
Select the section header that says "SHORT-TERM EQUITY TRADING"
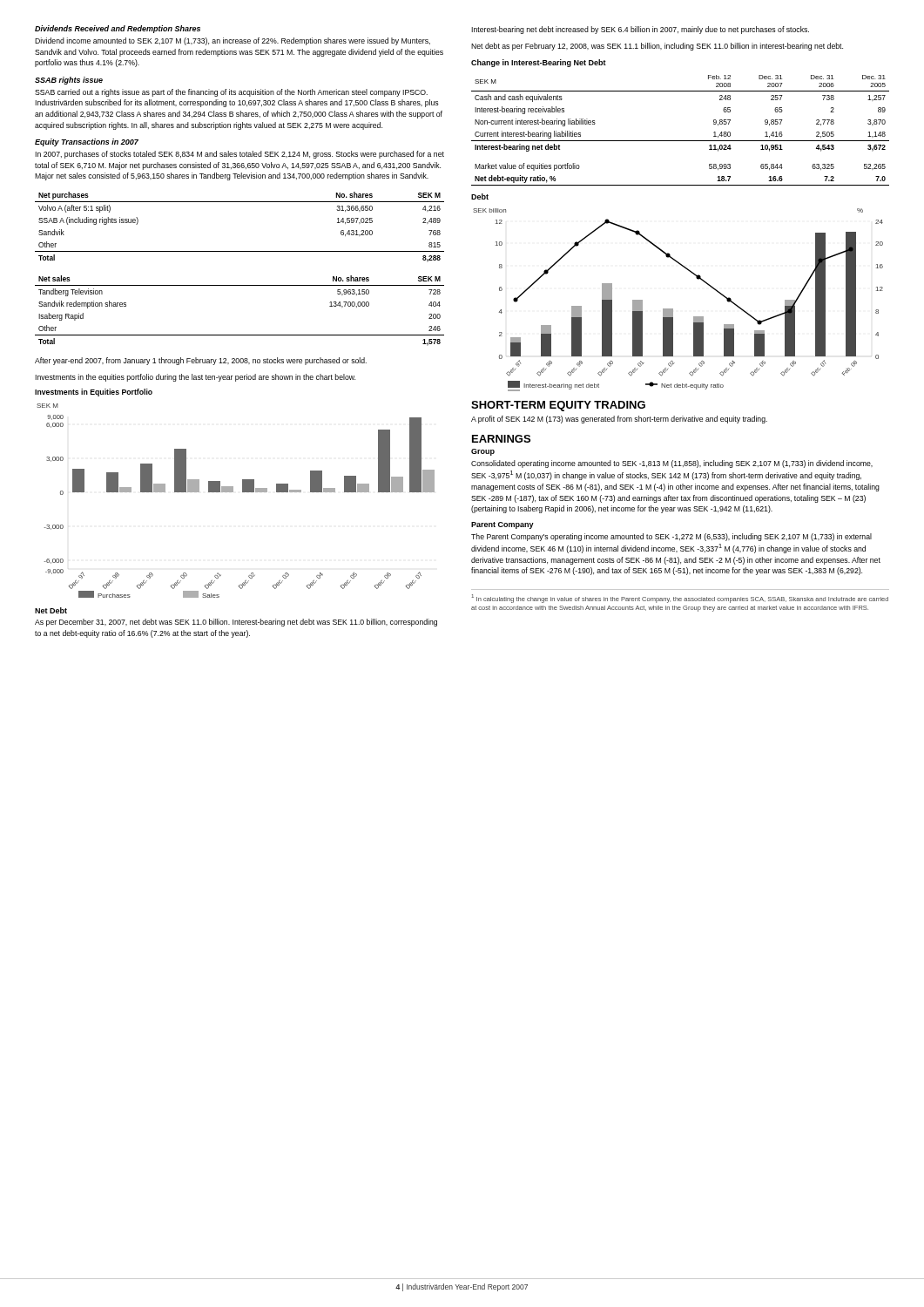(x=558, y=405)
